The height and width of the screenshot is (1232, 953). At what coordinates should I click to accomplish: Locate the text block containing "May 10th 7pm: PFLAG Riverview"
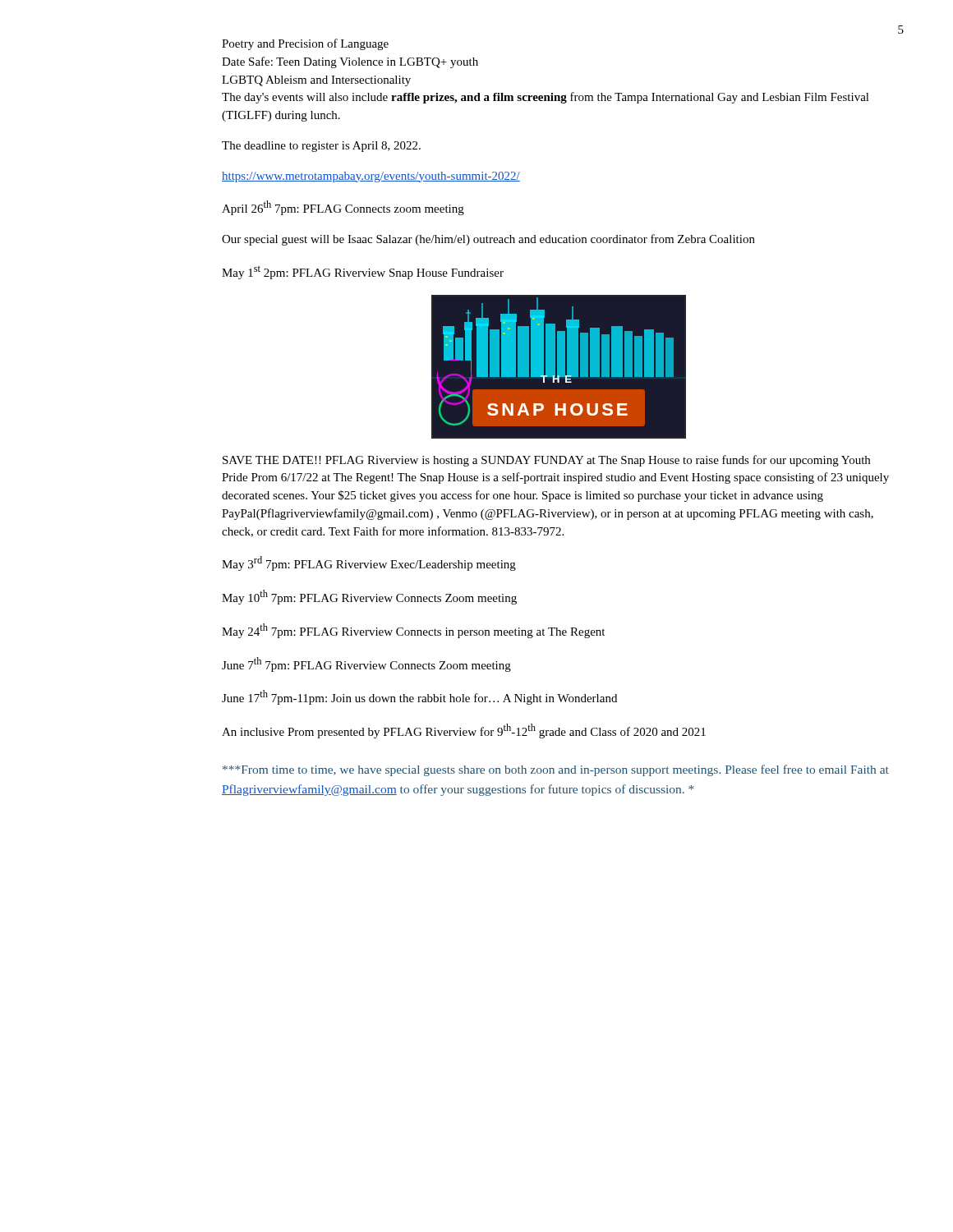click(369, 597)
